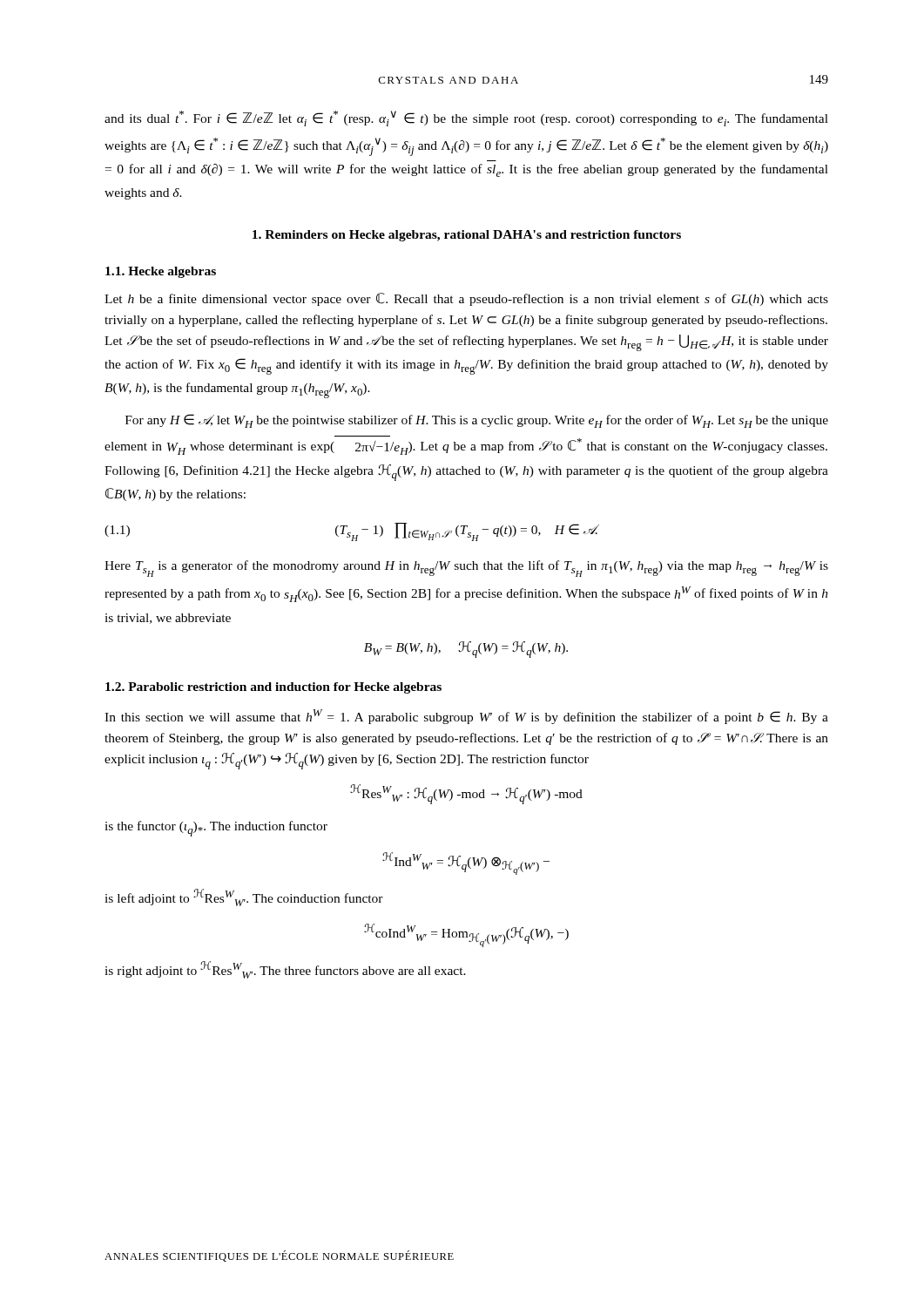Select the section header that says "1. Reminders on Hecke algebras, rational DAHA's and"
The width and height of the screenshot is (924, 1307).
[466, 234]
